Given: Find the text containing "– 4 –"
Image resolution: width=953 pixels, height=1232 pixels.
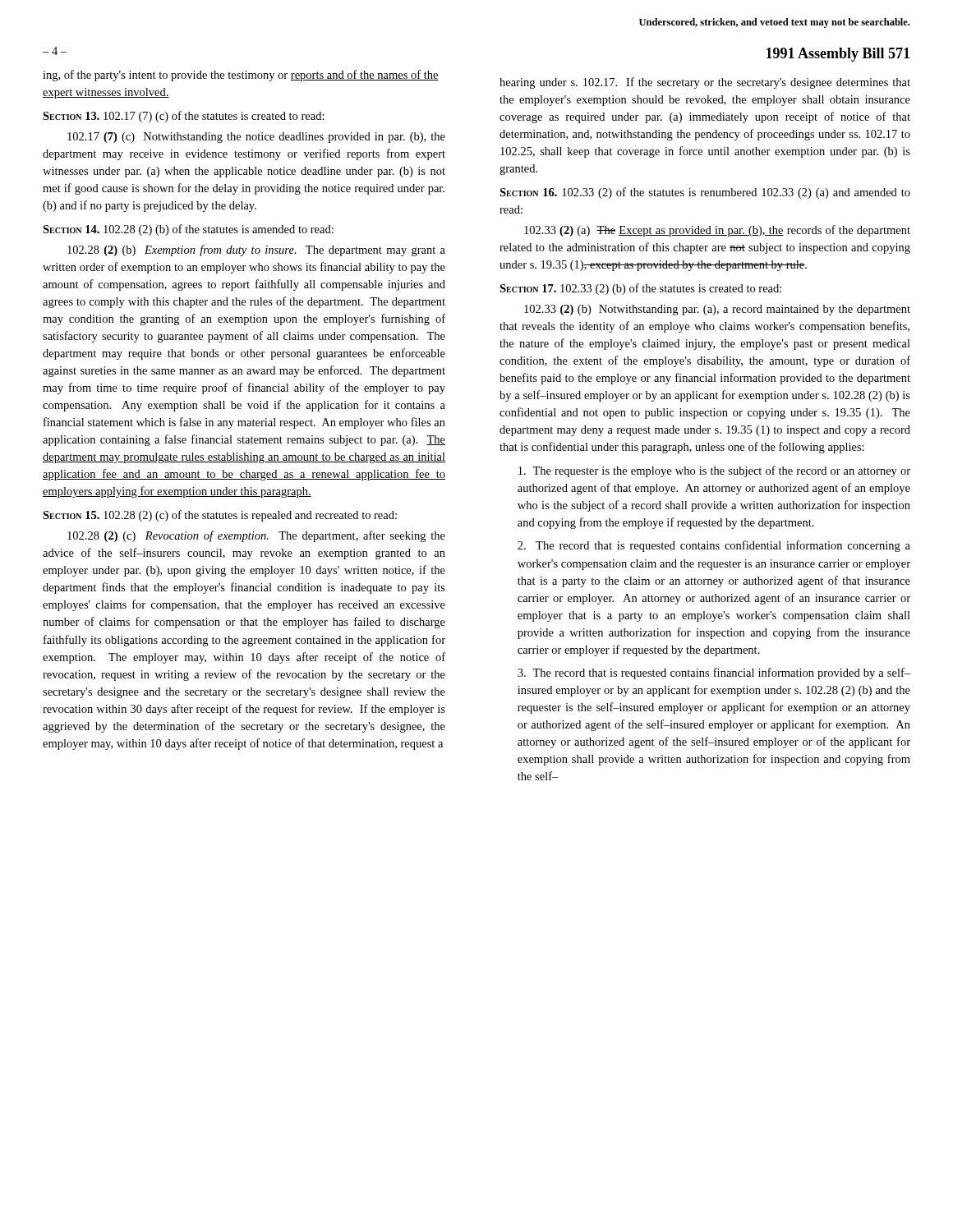Looking at the screenshot, I should tap(55, 51).
